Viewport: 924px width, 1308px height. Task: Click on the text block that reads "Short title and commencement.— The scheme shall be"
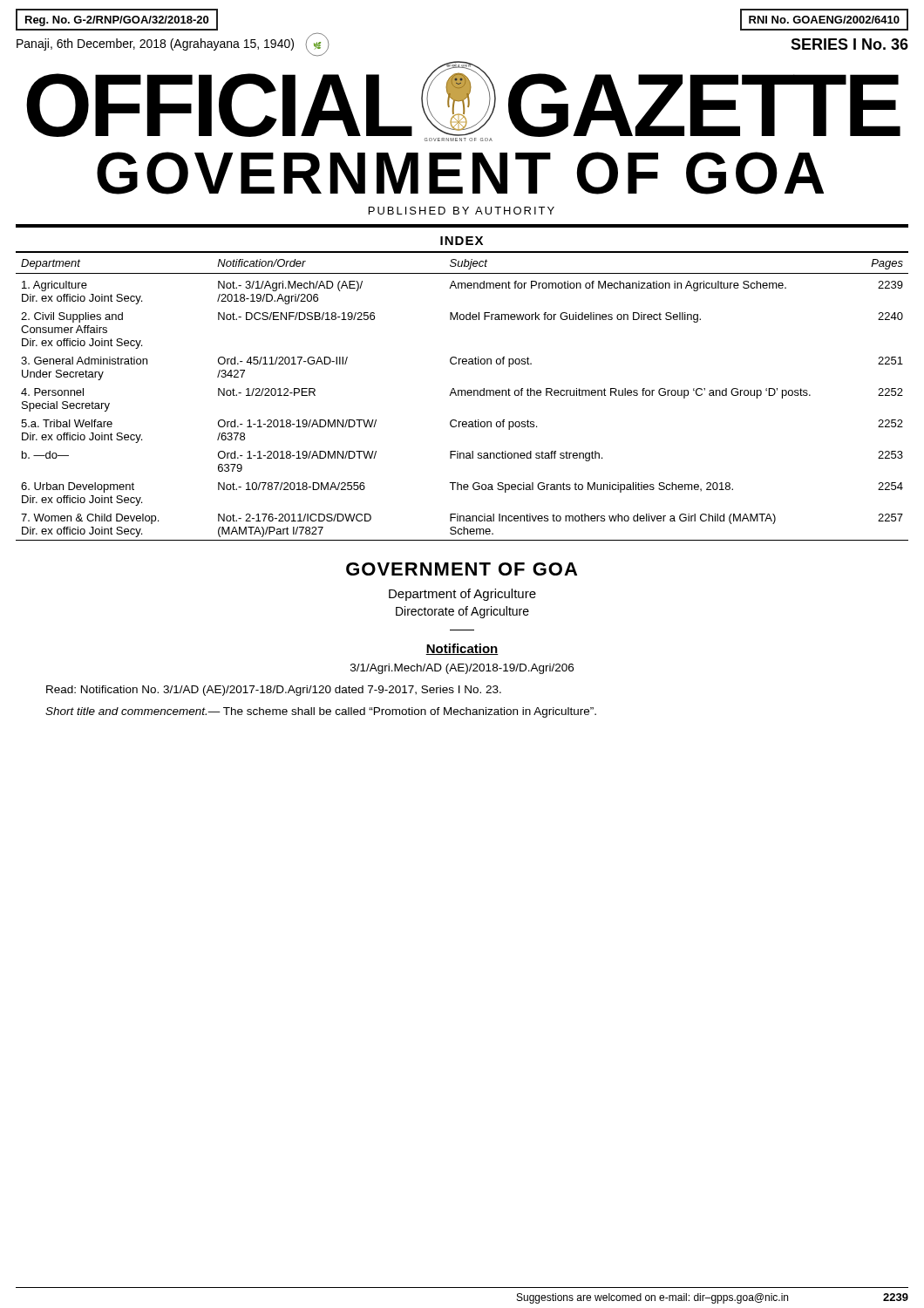click(x=321, y=711)
